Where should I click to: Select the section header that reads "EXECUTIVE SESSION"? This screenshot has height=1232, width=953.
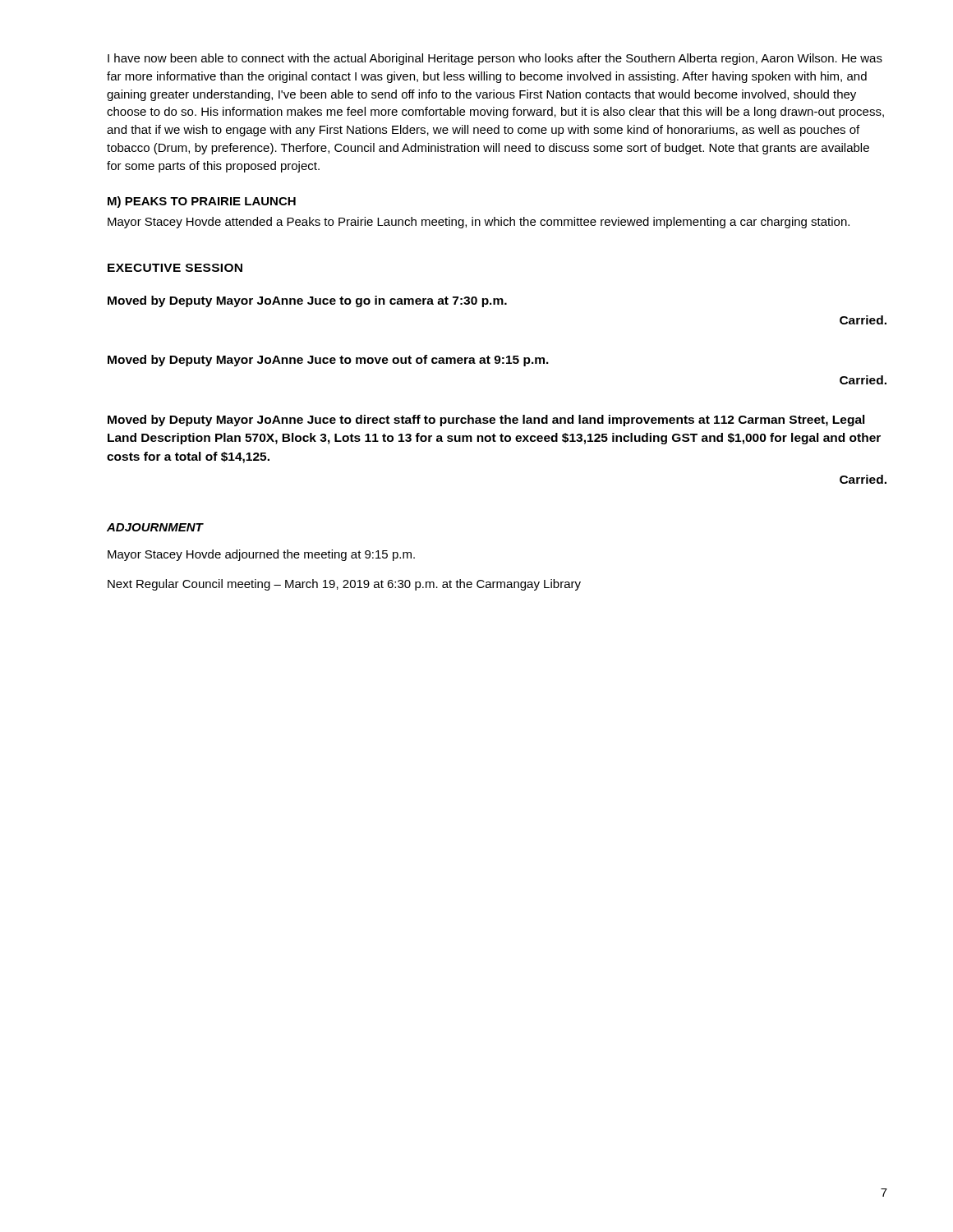pyautogui.click(x=175, y=267)
